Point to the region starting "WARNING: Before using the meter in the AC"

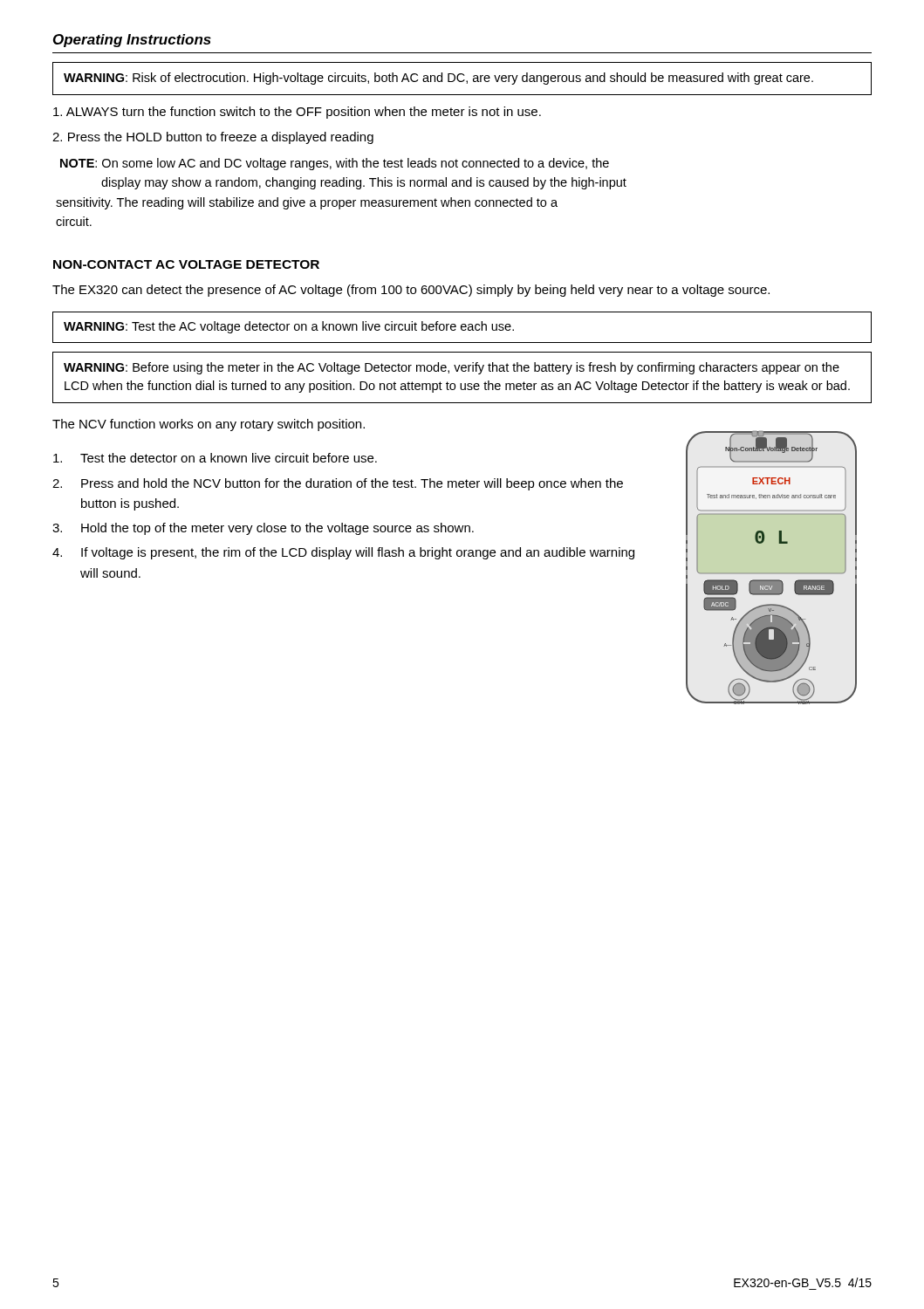pyautogui.click(x=462, y=377)
